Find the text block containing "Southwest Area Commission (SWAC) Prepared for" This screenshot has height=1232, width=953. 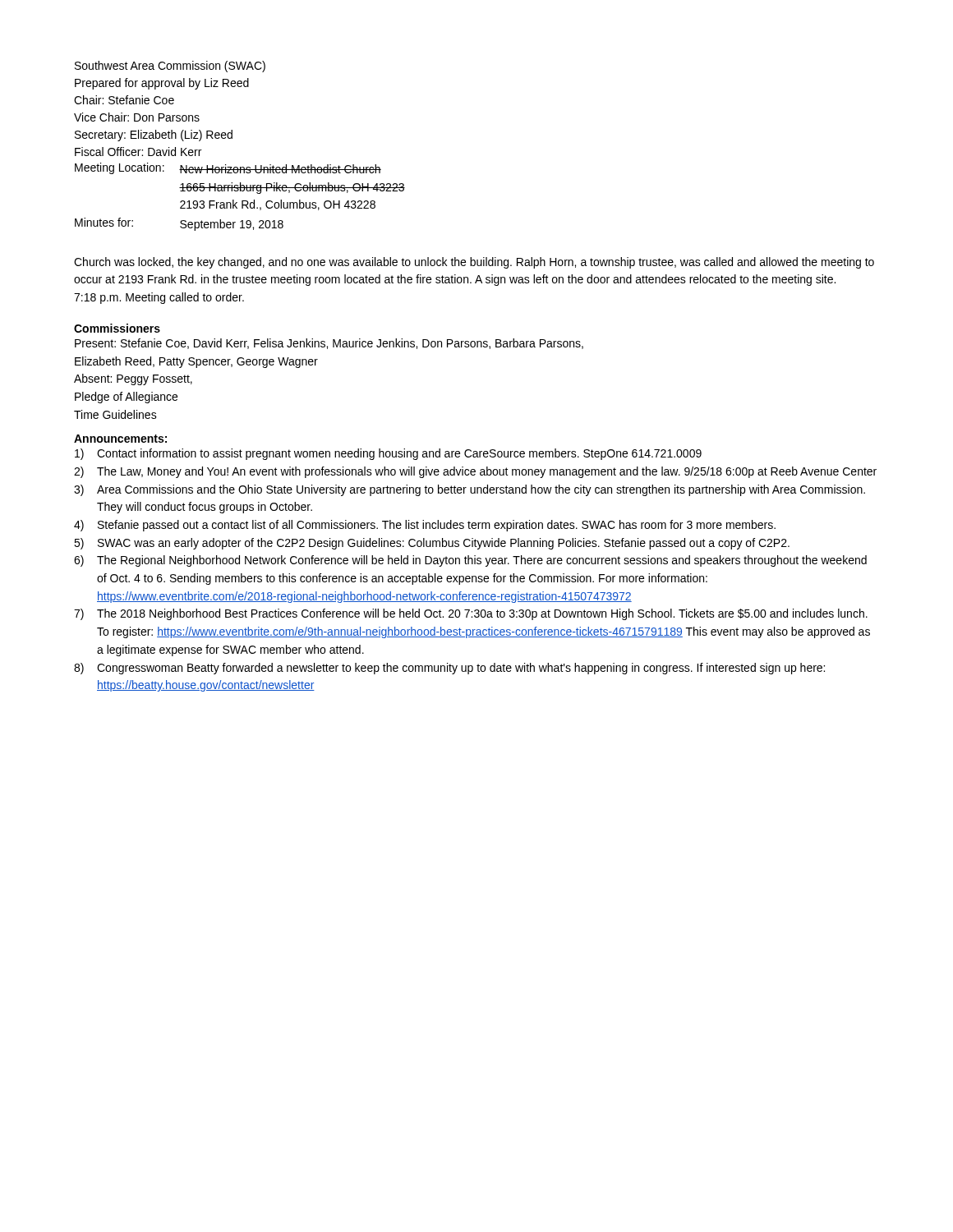(170, 74)
